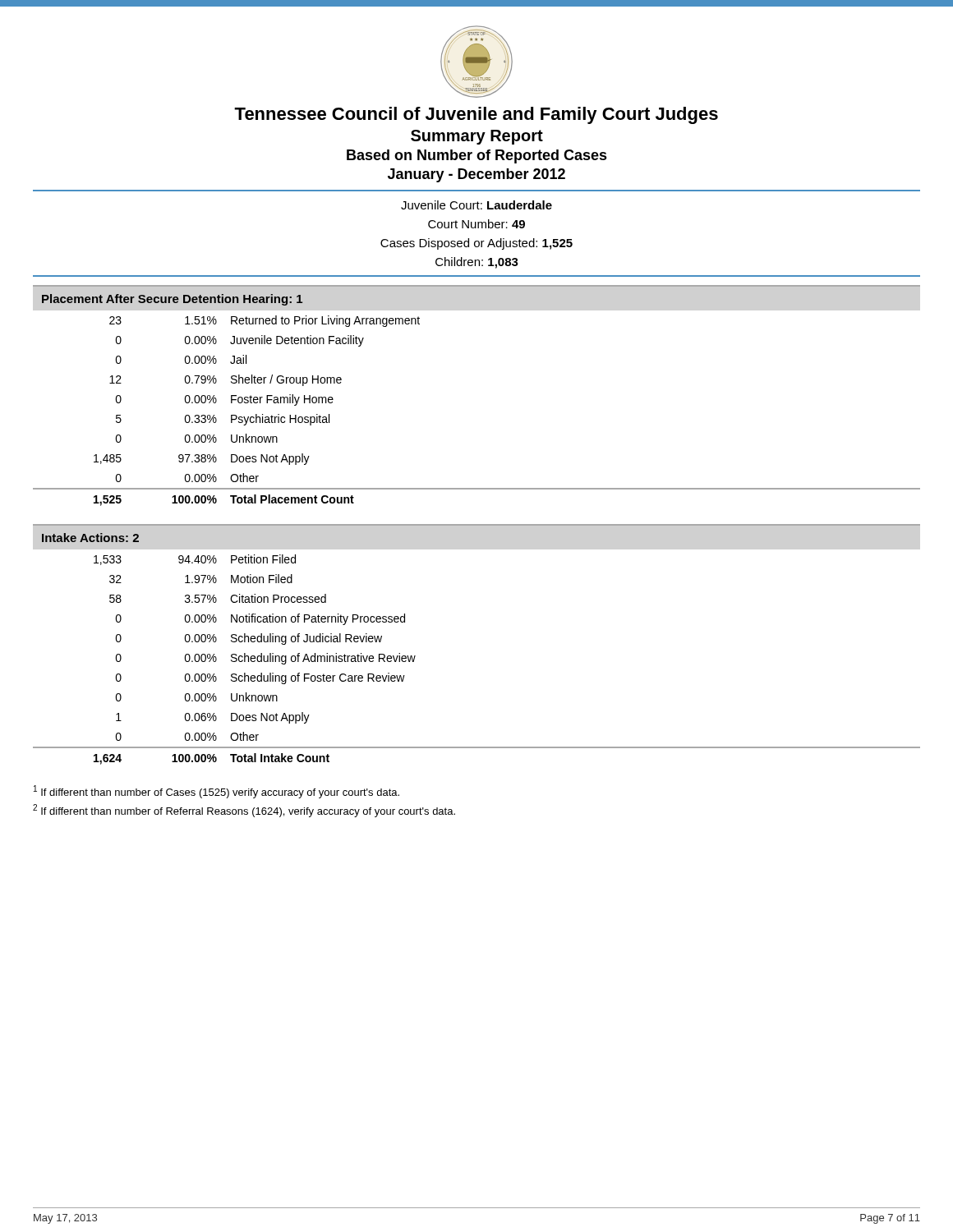Screen dimensions: 1232x953
Task: Click on the table containing "Psychiatric Hospital"
Action: pyautogui.click(x=476, y=410)
